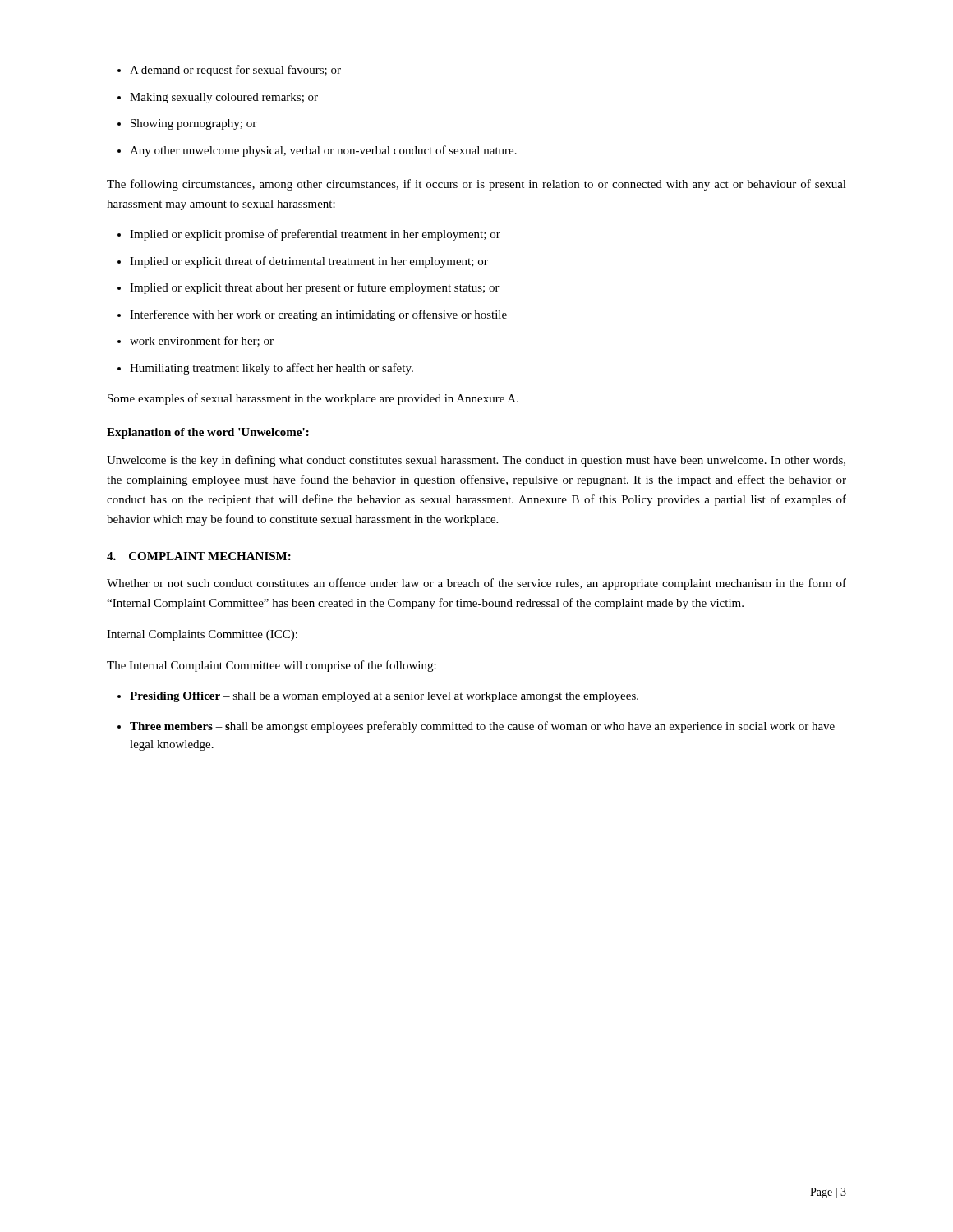
Task: Navigate to the region starting "Implied or explicit promise of preferential treatment in"
Action: coord(488,234)
